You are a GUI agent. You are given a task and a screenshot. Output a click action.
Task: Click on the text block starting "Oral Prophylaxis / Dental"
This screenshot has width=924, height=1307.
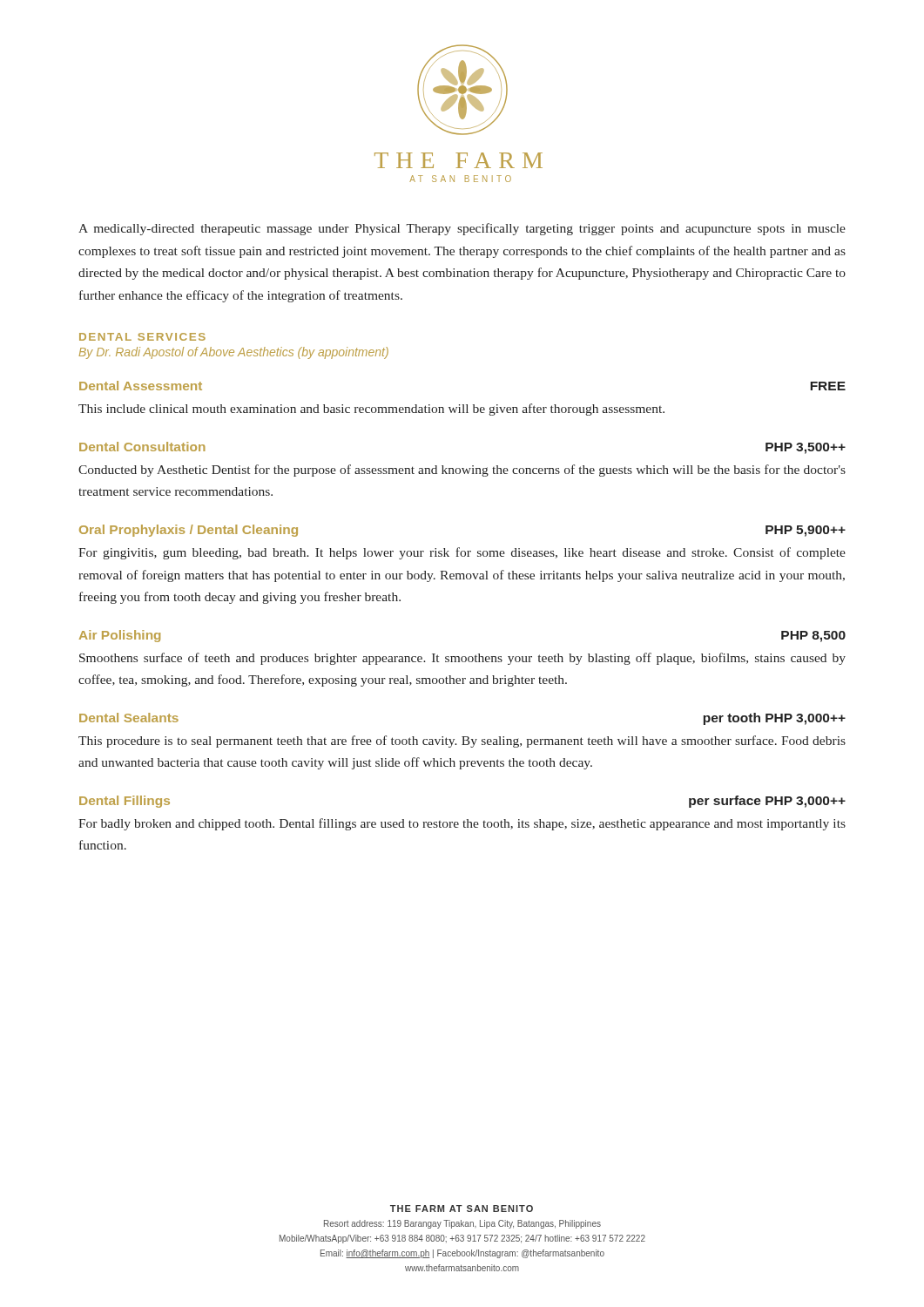click(191, 530)
